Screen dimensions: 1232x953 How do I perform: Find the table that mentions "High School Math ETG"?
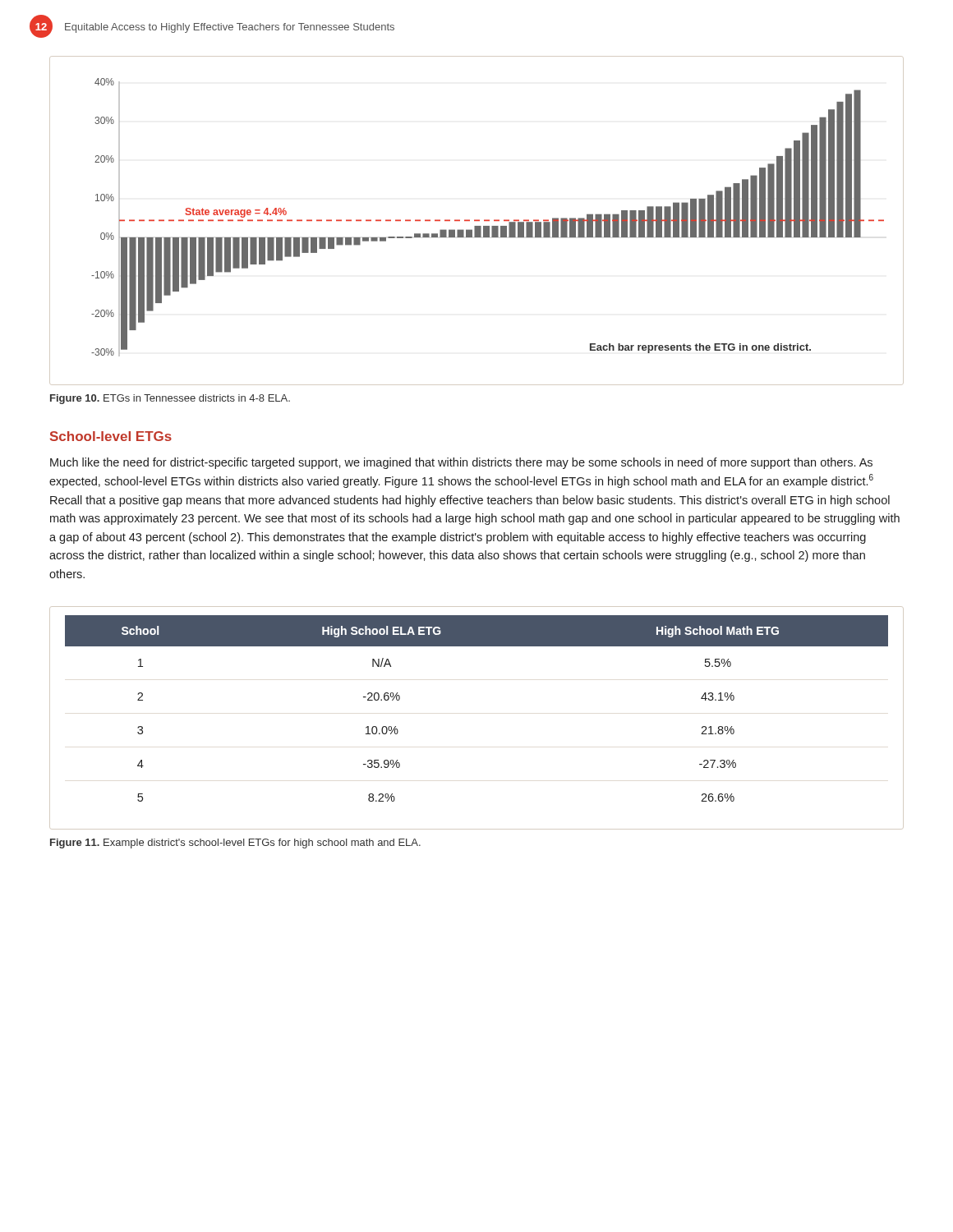[x=476, y=718]
